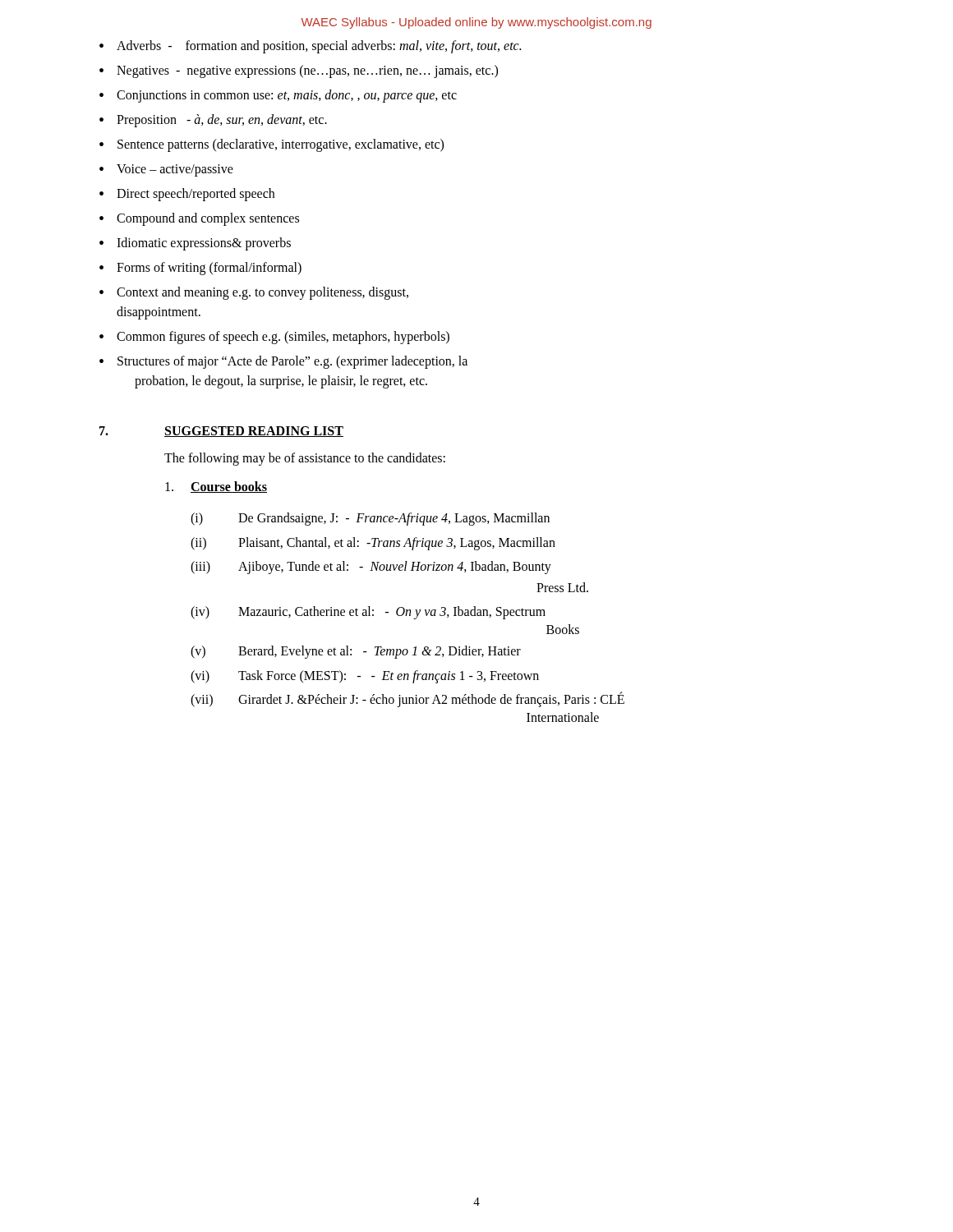
Task: Point to the text starting "• Forms of writing (formal/informal)"
Action: pos(200,269)
